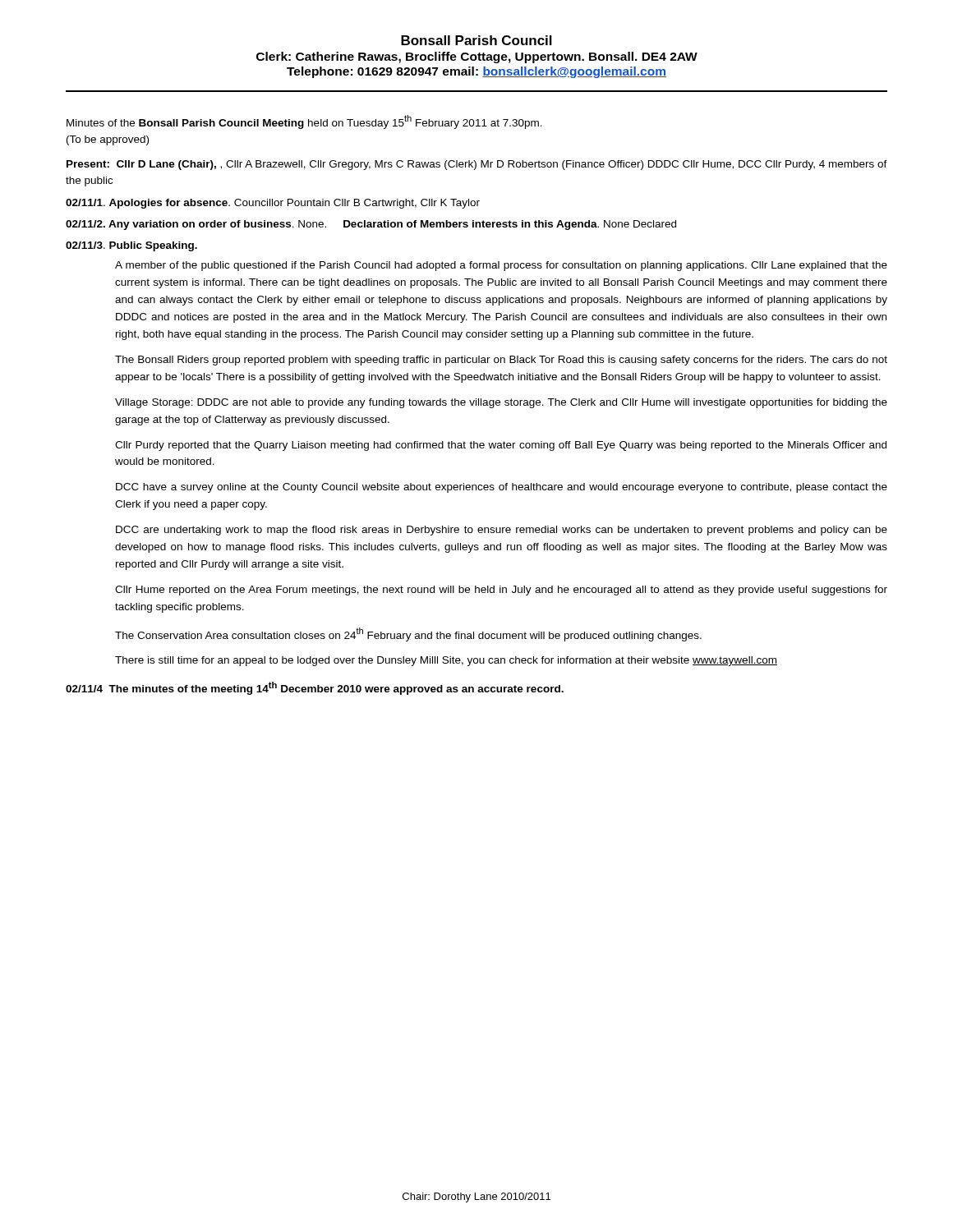Find the block starting "The Bonsall Riders group reported"
The width and height of the screenshot is (953, 1232).
(x=501, y=368)
